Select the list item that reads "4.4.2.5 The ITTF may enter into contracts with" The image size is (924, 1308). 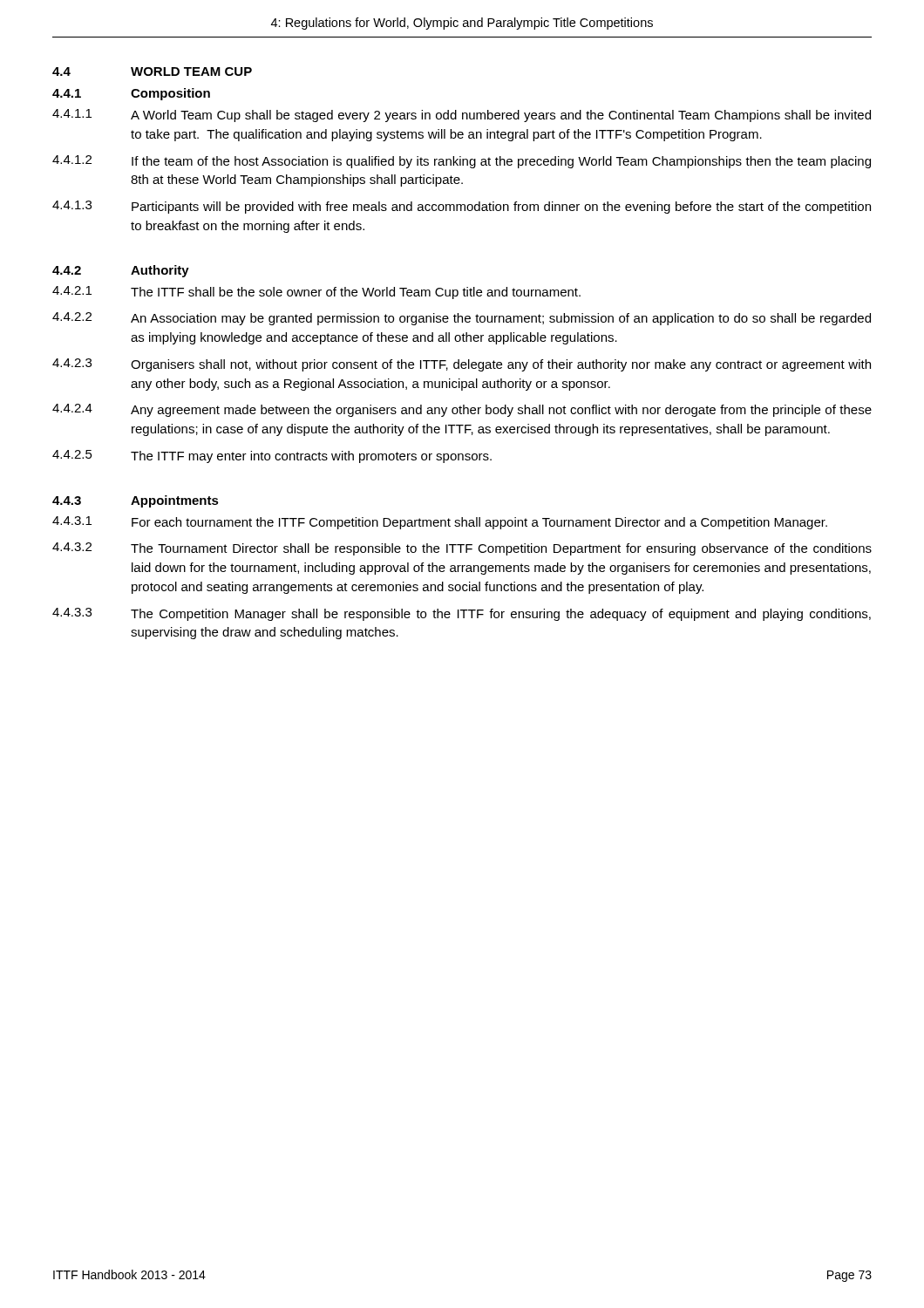pyautogui.click(x=462, y=456)
